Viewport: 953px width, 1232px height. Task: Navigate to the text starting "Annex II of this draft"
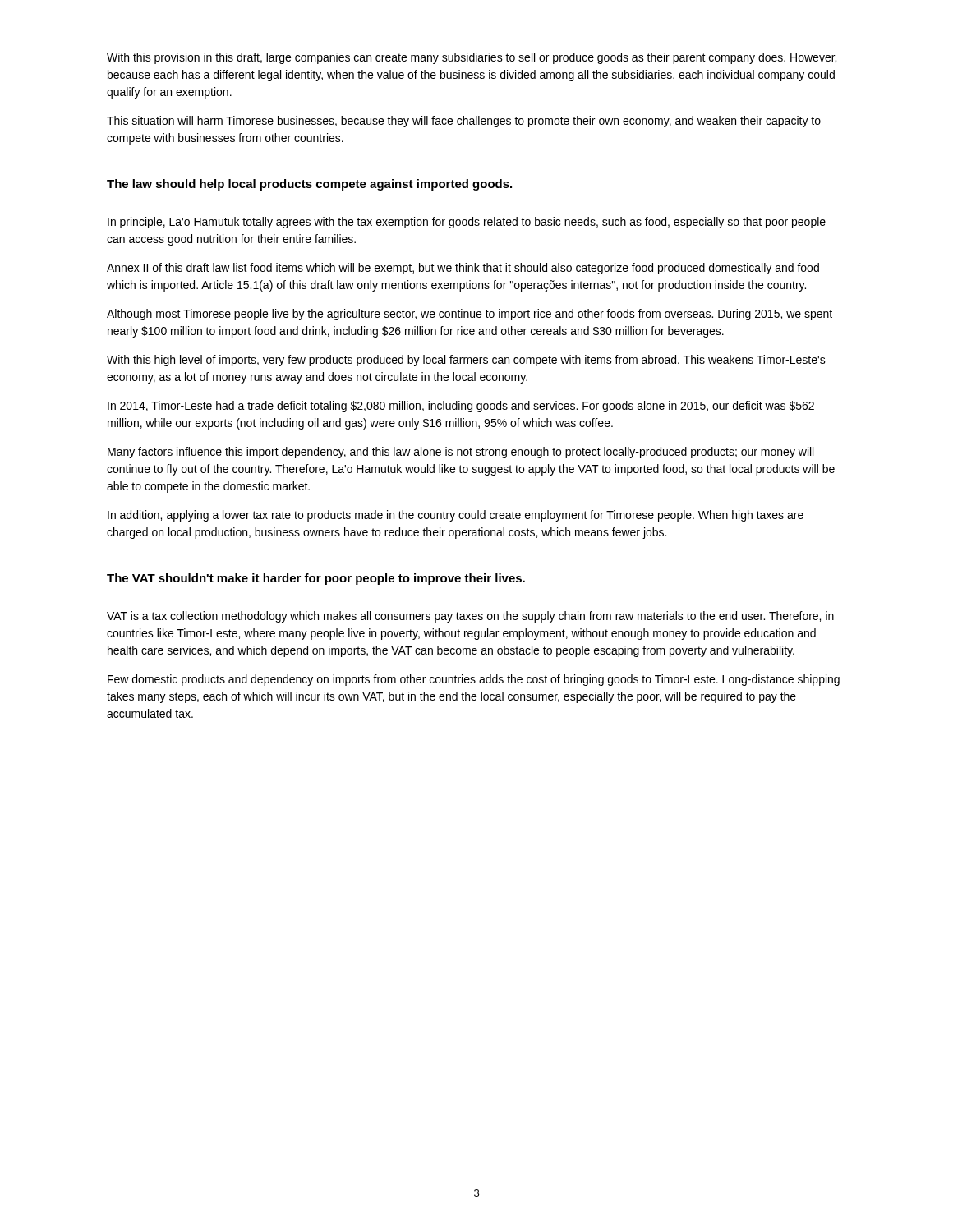coord(463,276)
